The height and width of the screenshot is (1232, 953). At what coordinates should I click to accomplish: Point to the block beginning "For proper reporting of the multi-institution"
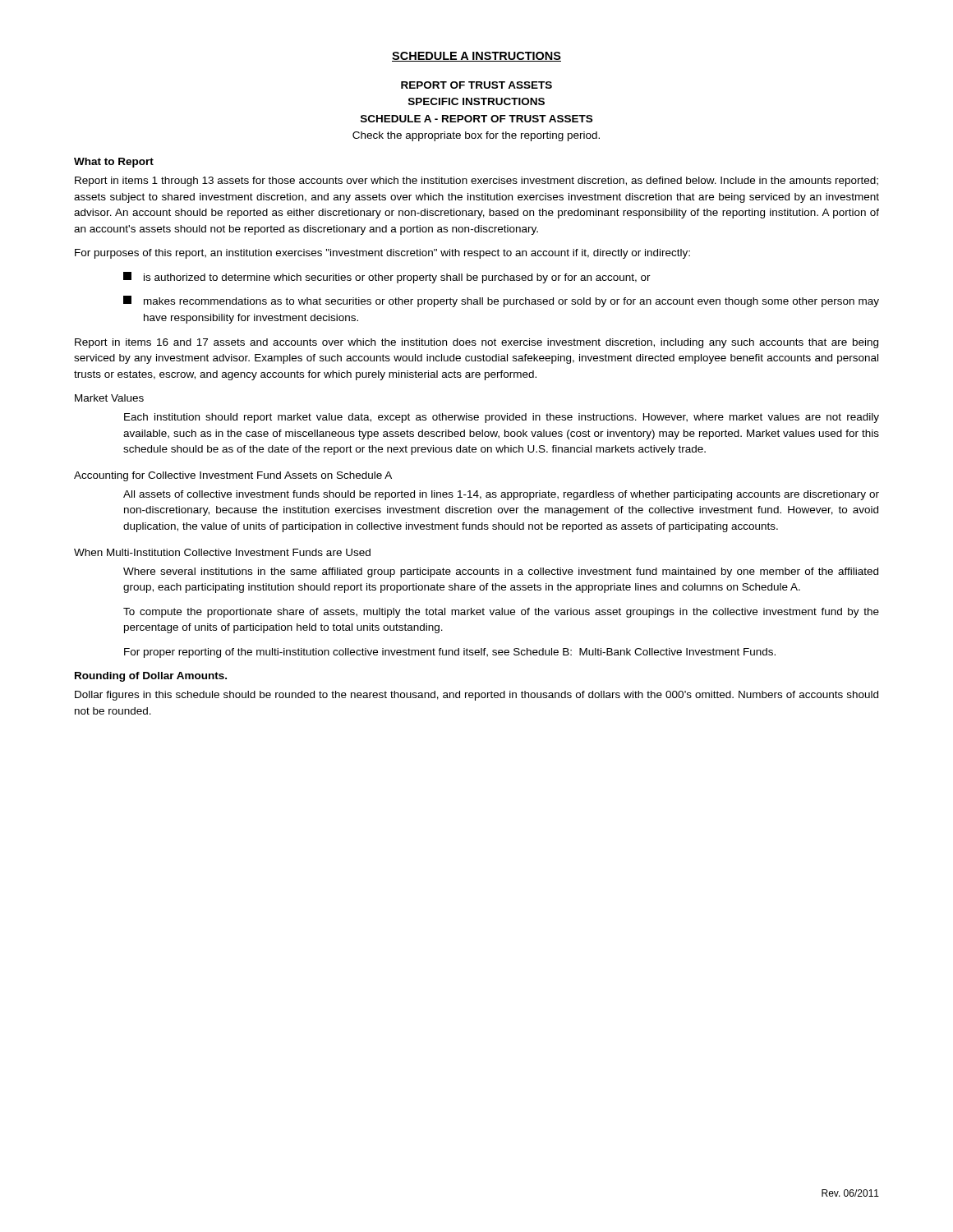pos(501,652)
